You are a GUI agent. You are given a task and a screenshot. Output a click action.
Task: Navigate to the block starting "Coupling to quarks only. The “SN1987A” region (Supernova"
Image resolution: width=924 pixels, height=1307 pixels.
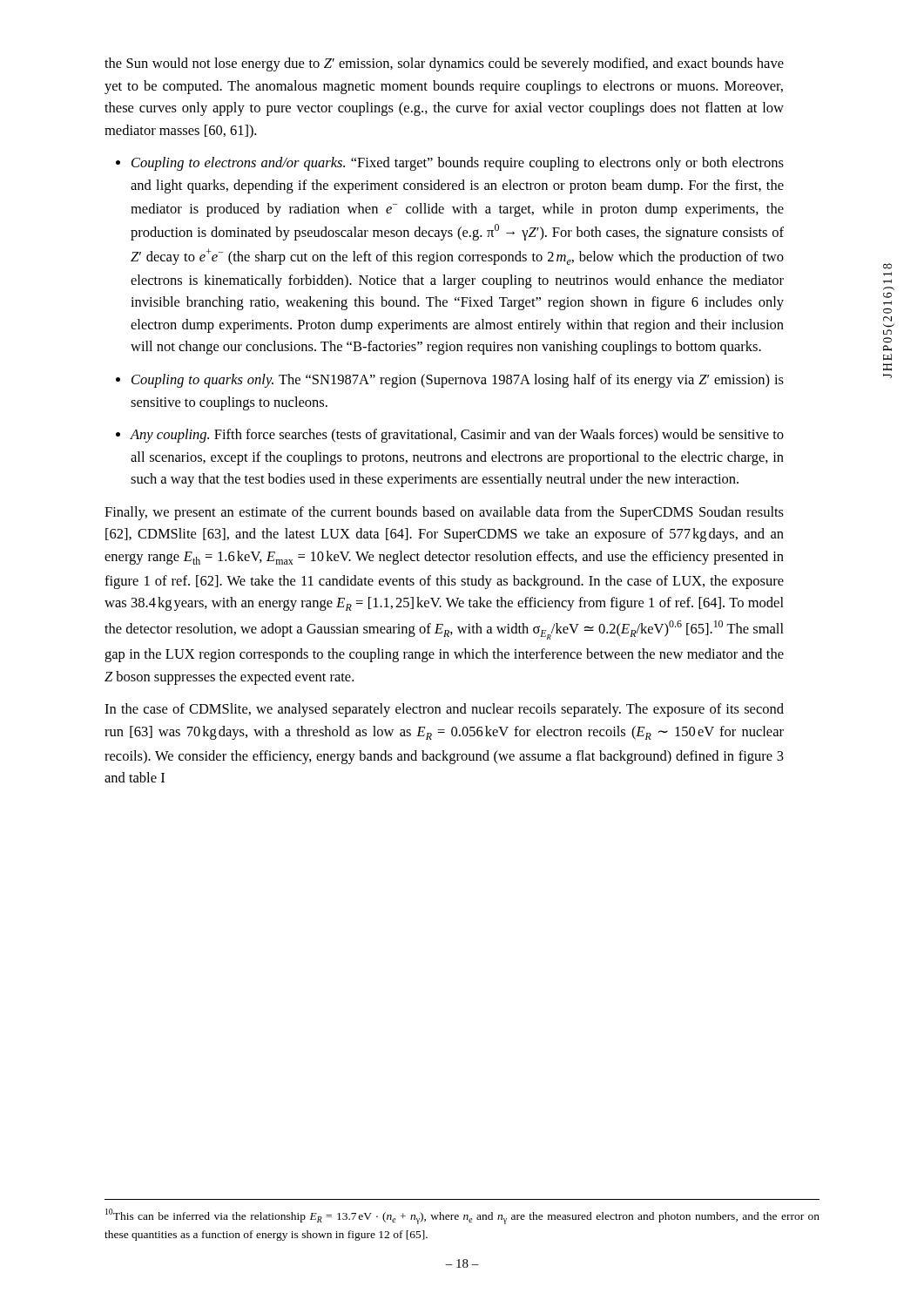(x=457, y=391)
